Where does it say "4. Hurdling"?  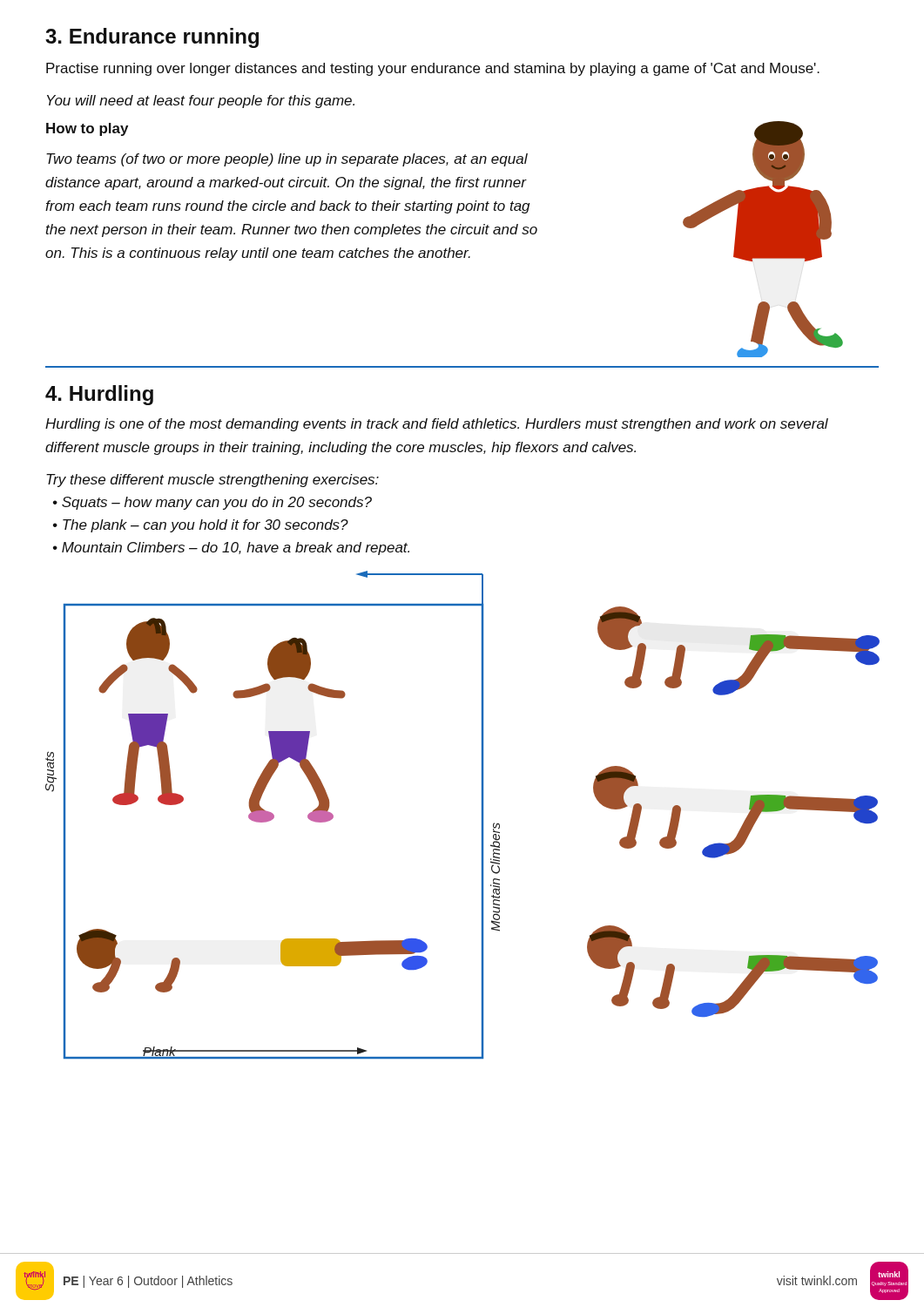click(100, 394)
